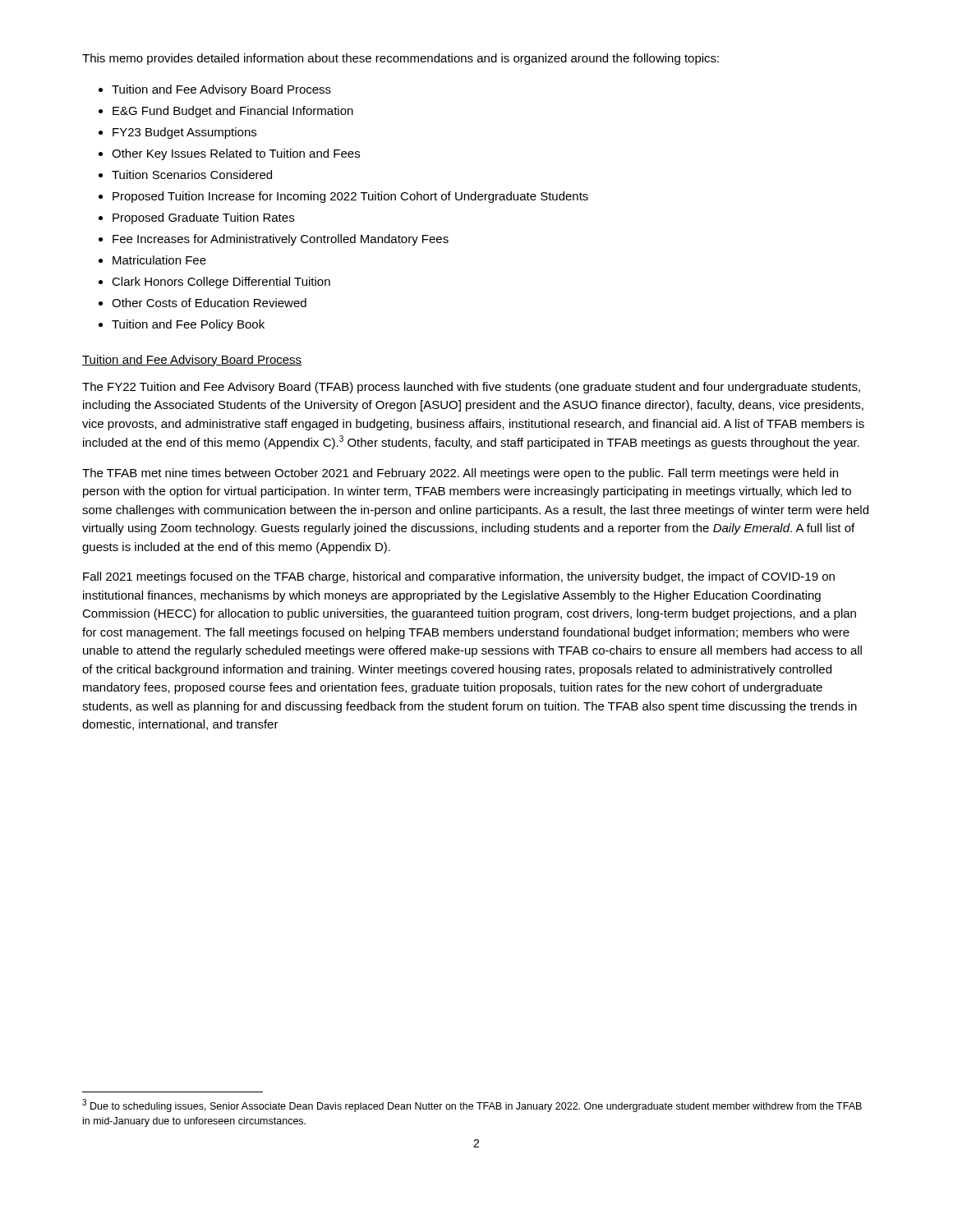Image resolution: width=953 pixels, height=1232 pixels.
Task: Find the block on this page that starts "Fall 2021 meetings focused on"
Action: (x=472, y=650)
